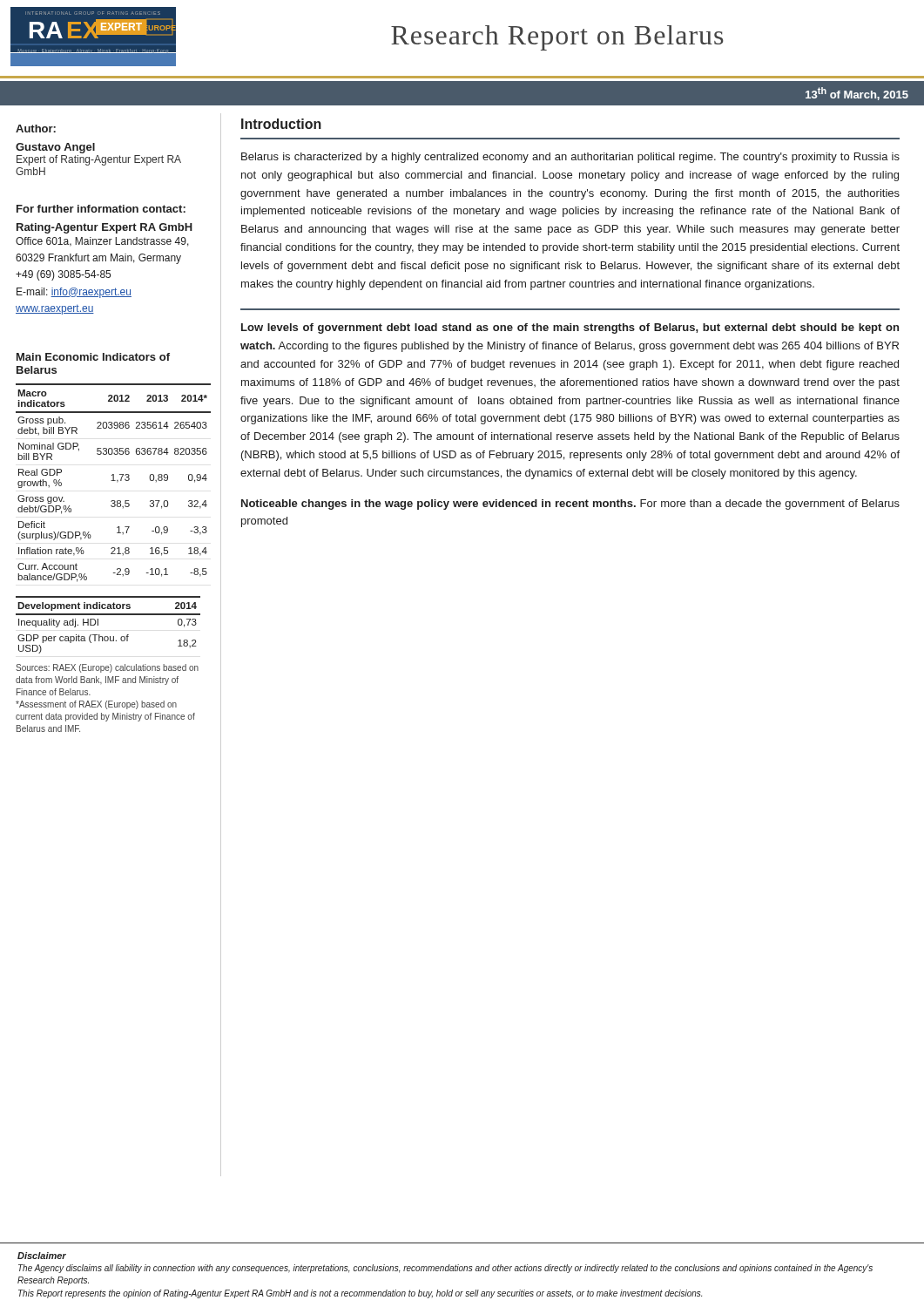This screenshot has width=924, height=1307.
Task: Click on the passage starting "Low levels of"
Action: (x=570, y=400)
